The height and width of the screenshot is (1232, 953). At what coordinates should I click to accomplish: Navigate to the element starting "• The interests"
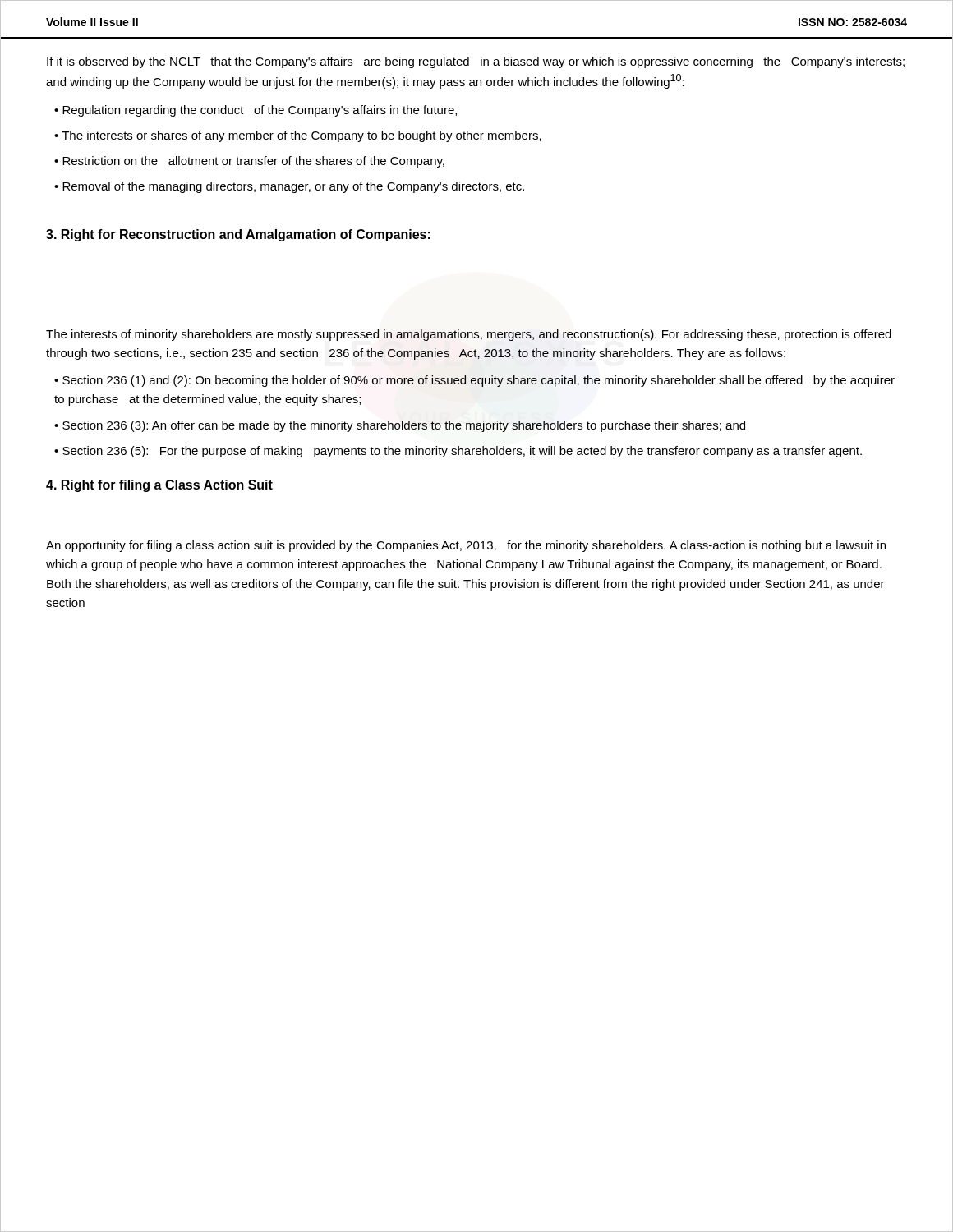coord(298,135)
